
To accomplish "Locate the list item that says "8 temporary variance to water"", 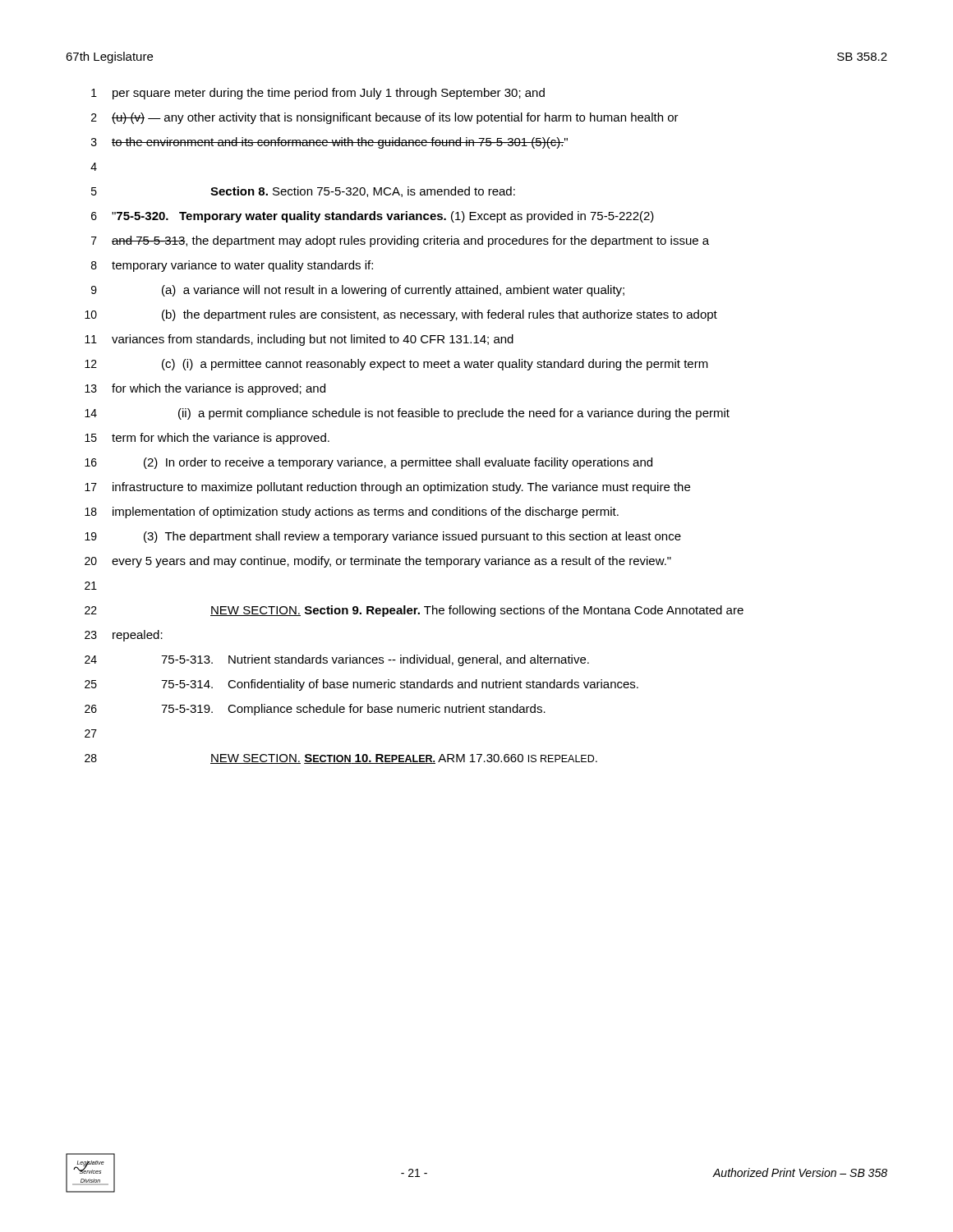I will pyautogui.click(x=232, y=266).
